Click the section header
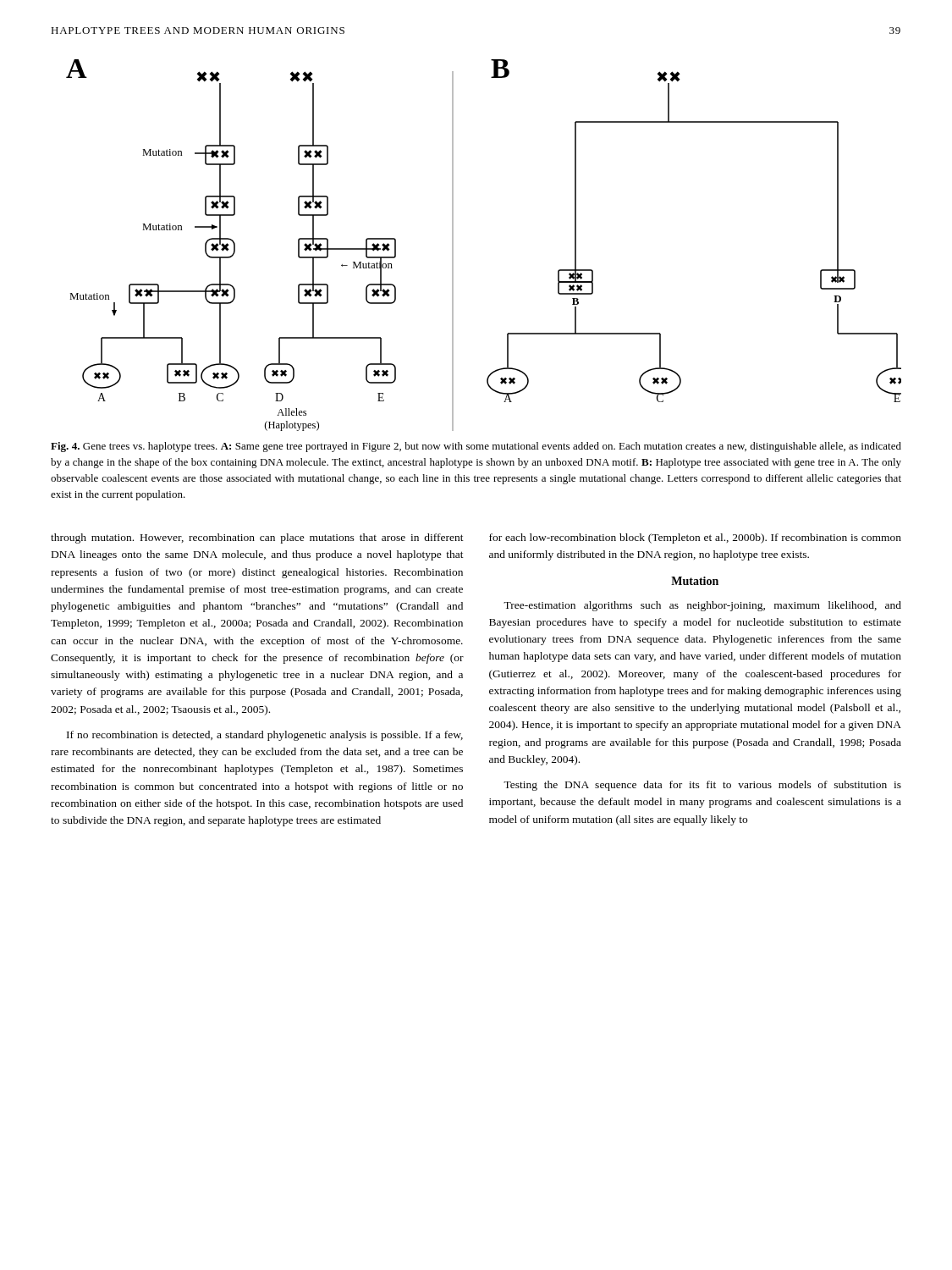This screenshot has height=1270, width=952. pyautogui.click(x=695, y=581)
